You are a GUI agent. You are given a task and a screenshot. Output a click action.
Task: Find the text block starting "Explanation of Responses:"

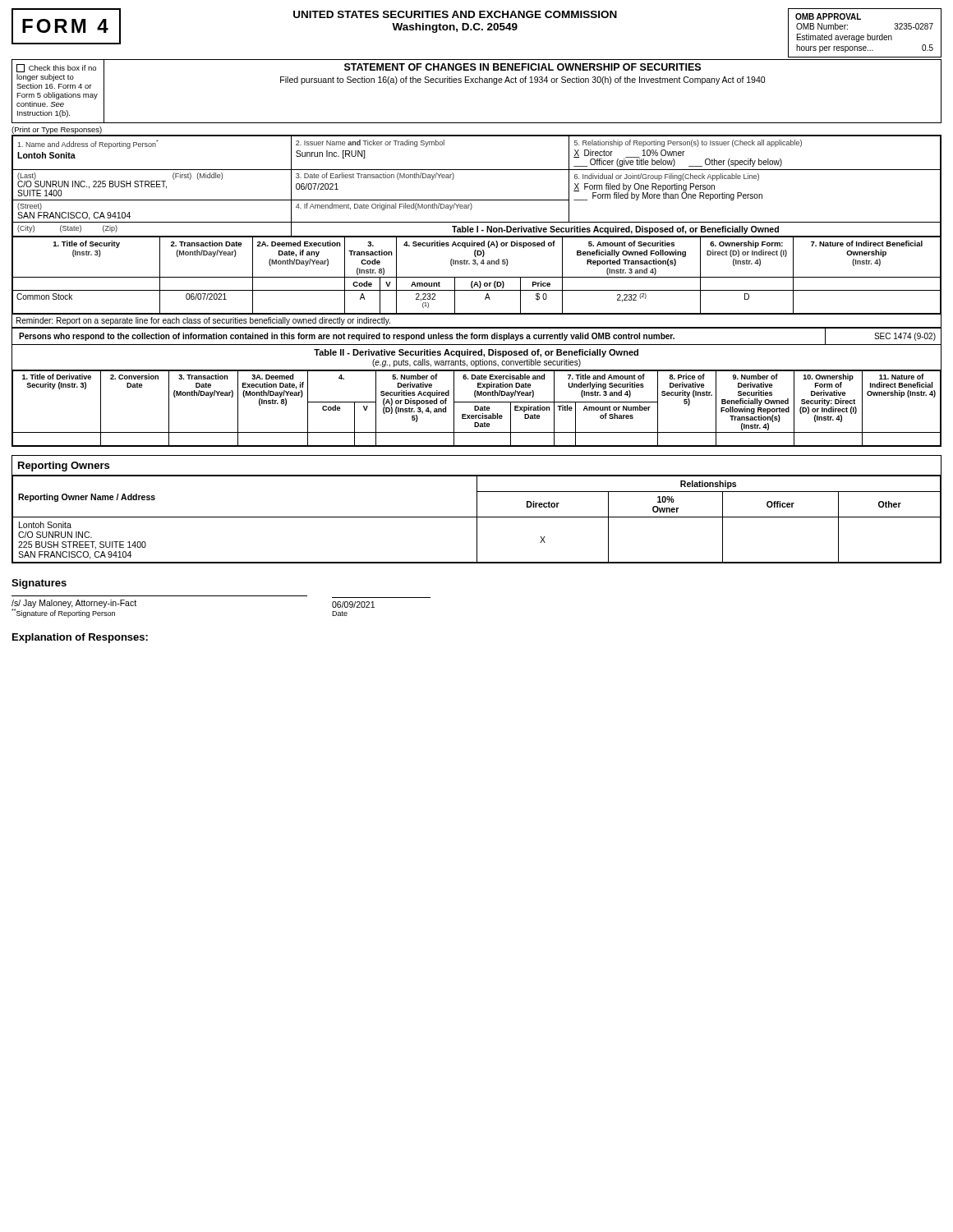[x=80, y=637]
